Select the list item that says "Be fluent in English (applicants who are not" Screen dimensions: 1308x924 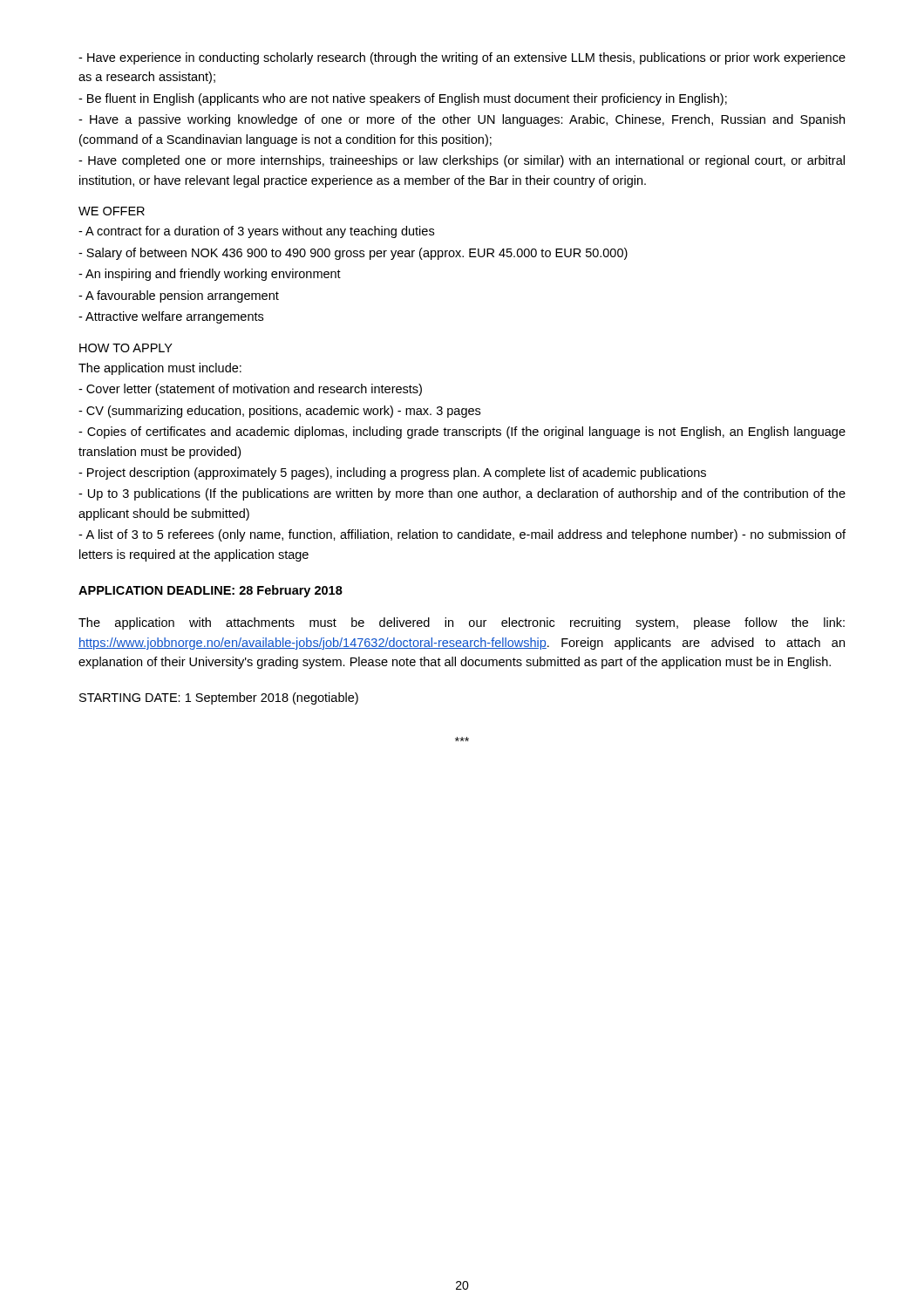click(x=462, y=99)
